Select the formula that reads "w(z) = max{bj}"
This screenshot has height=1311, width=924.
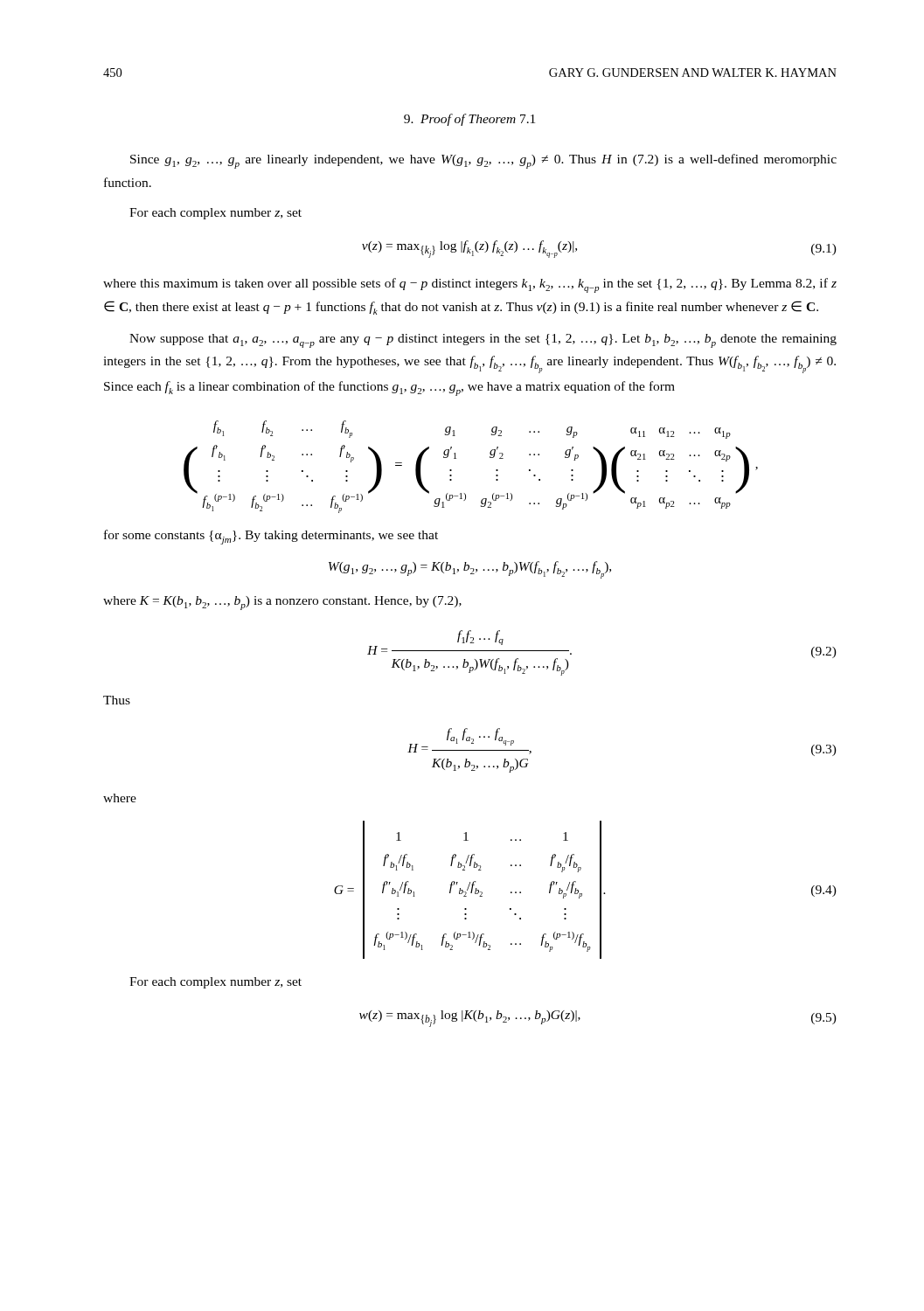pos(434,1019)
